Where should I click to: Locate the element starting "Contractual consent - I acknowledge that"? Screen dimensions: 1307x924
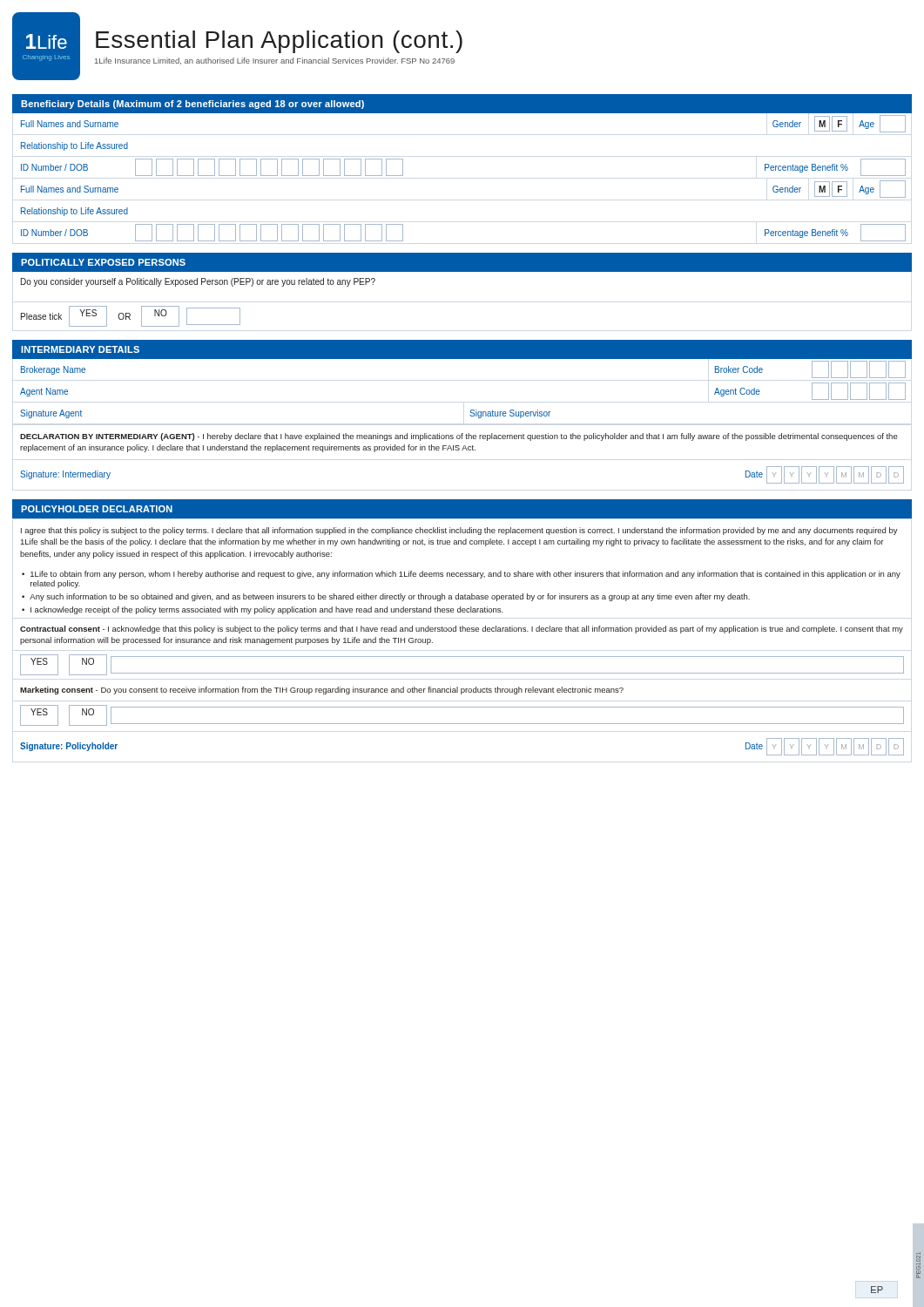(462, 634)
